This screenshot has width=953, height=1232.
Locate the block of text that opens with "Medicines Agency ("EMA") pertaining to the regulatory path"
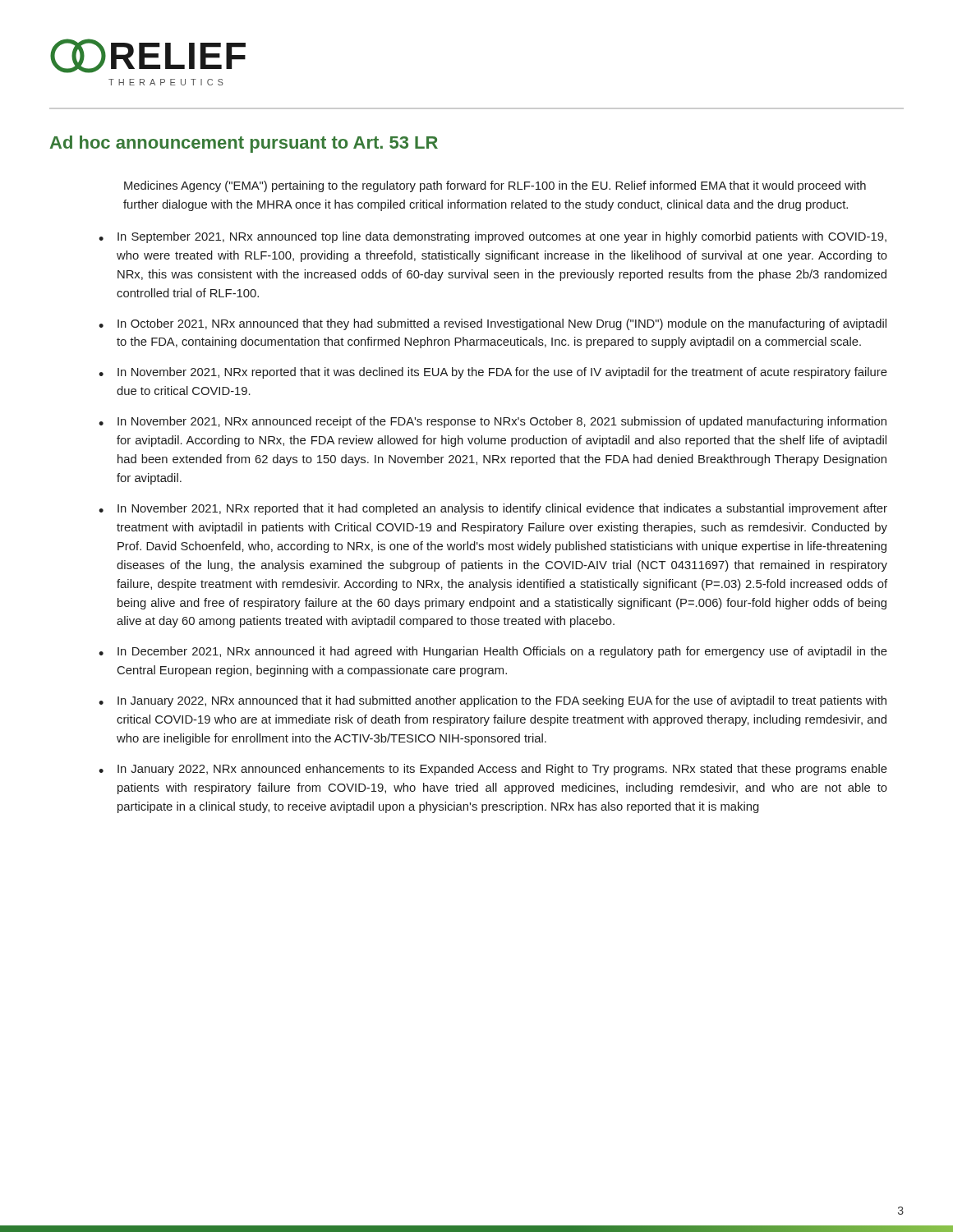[x=495, y=195]
